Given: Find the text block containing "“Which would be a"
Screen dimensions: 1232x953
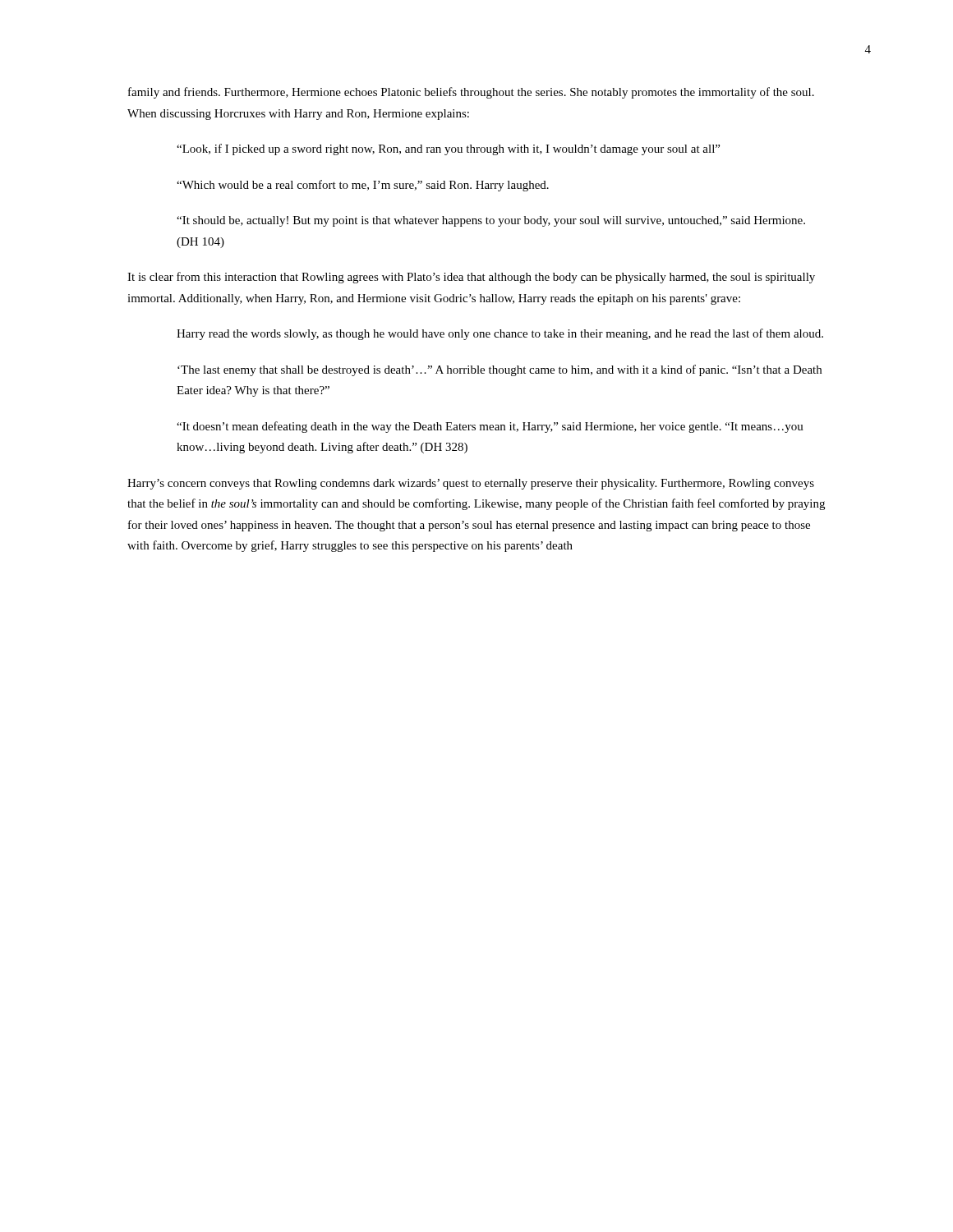Looking at the screenshot, I should click(501, 185).
